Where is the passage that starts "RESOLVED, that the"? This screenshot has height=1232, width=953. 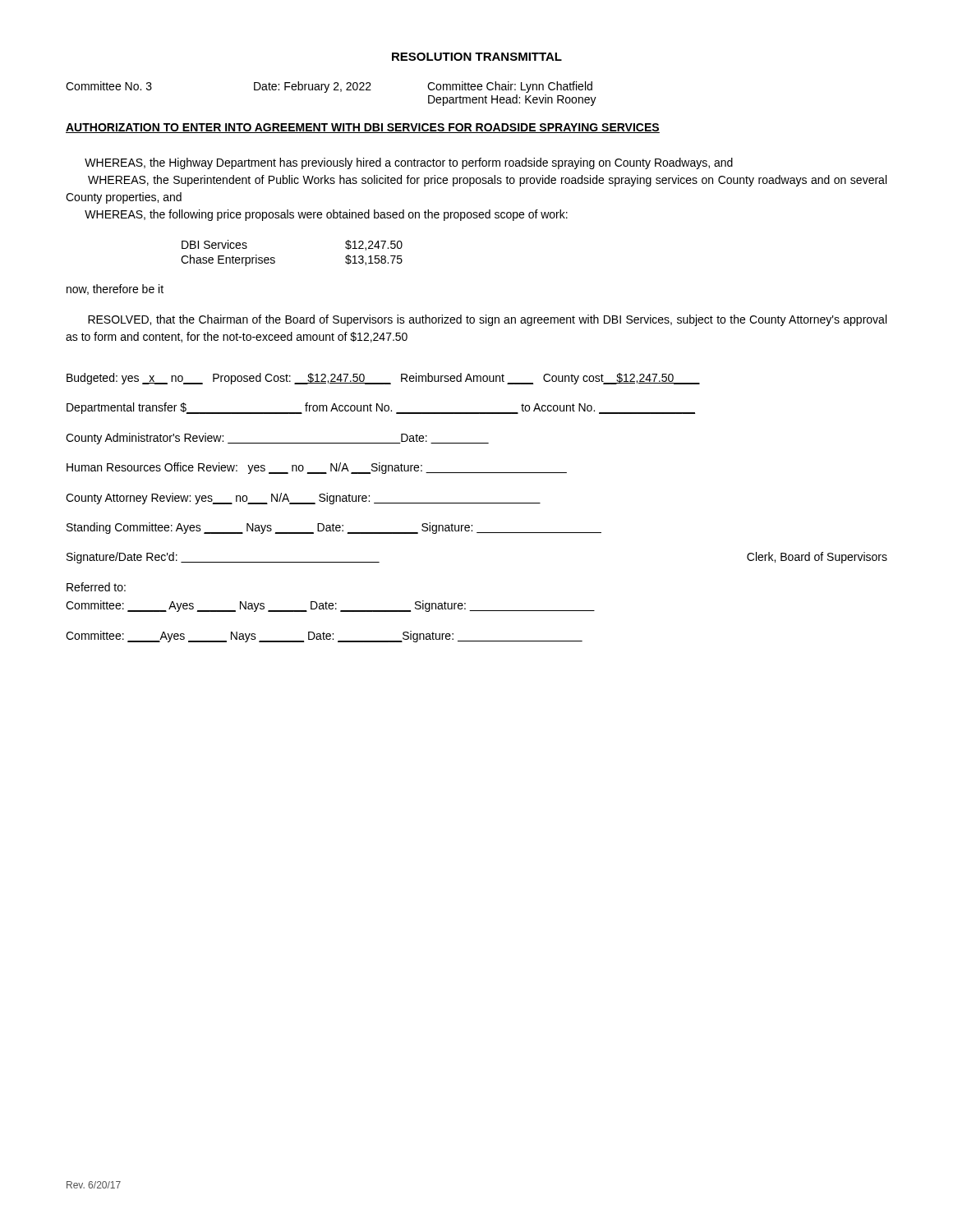[x=476, y=328]
